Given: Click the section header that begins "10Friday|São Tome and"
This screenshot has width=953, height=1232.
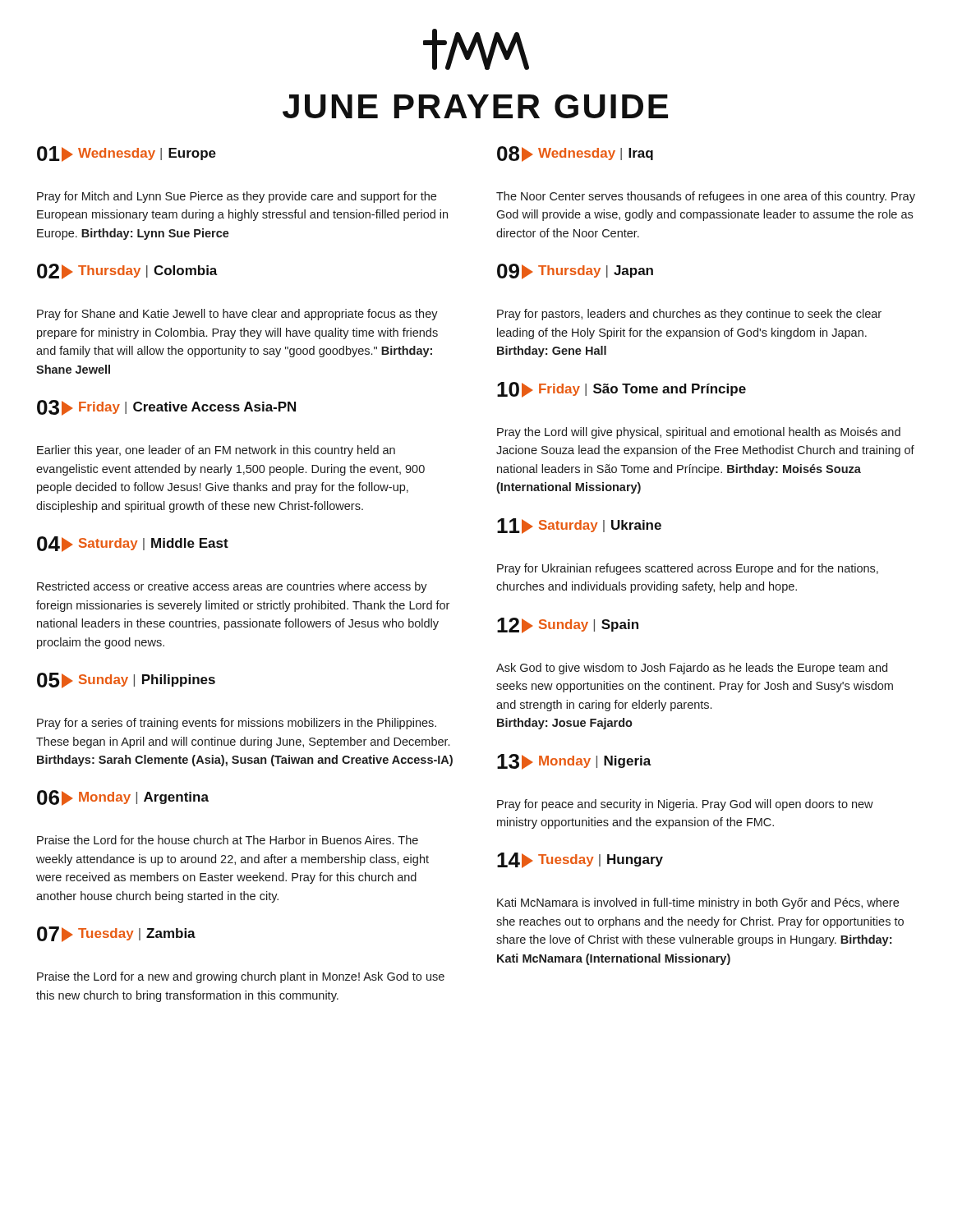Looking at the screenshot, I should pyautogui.click(x=707, y=390).
